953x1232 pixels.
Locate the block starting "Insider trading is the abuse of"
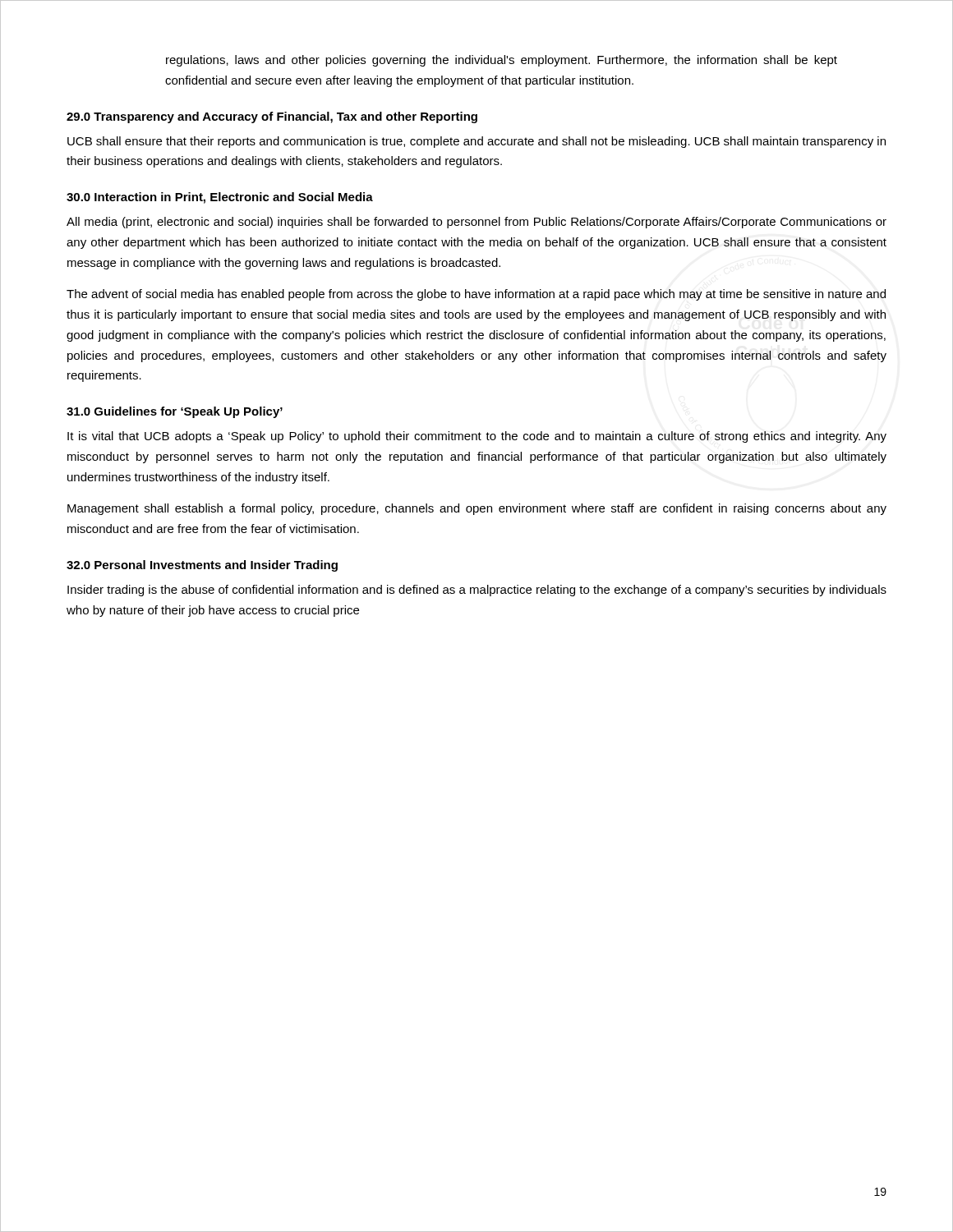tap(476, 599)
